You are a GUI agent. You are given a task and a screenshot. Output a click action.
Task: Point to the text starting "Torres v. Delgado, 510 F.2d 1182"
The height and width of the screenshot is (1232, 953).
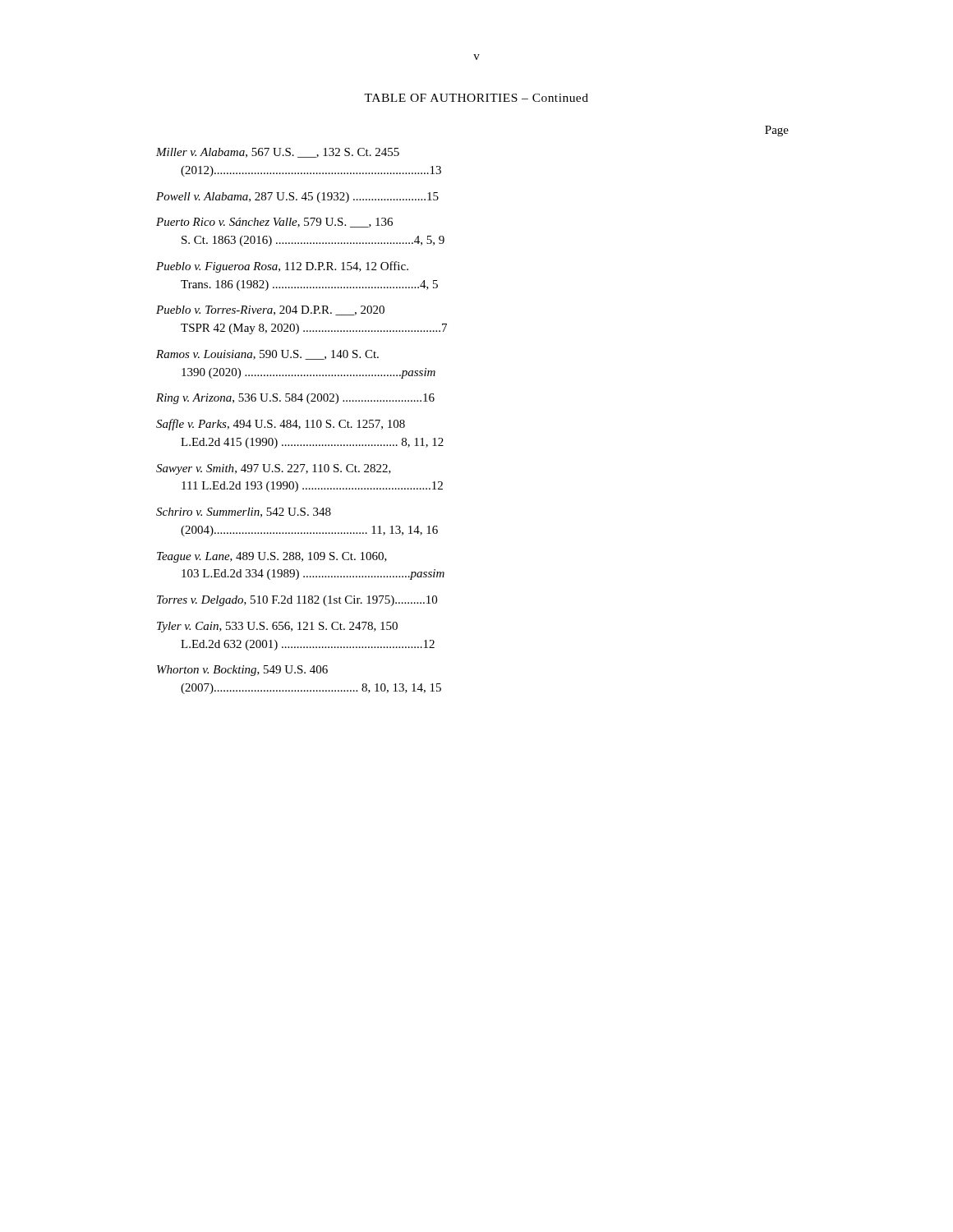(x=297, y=600)
